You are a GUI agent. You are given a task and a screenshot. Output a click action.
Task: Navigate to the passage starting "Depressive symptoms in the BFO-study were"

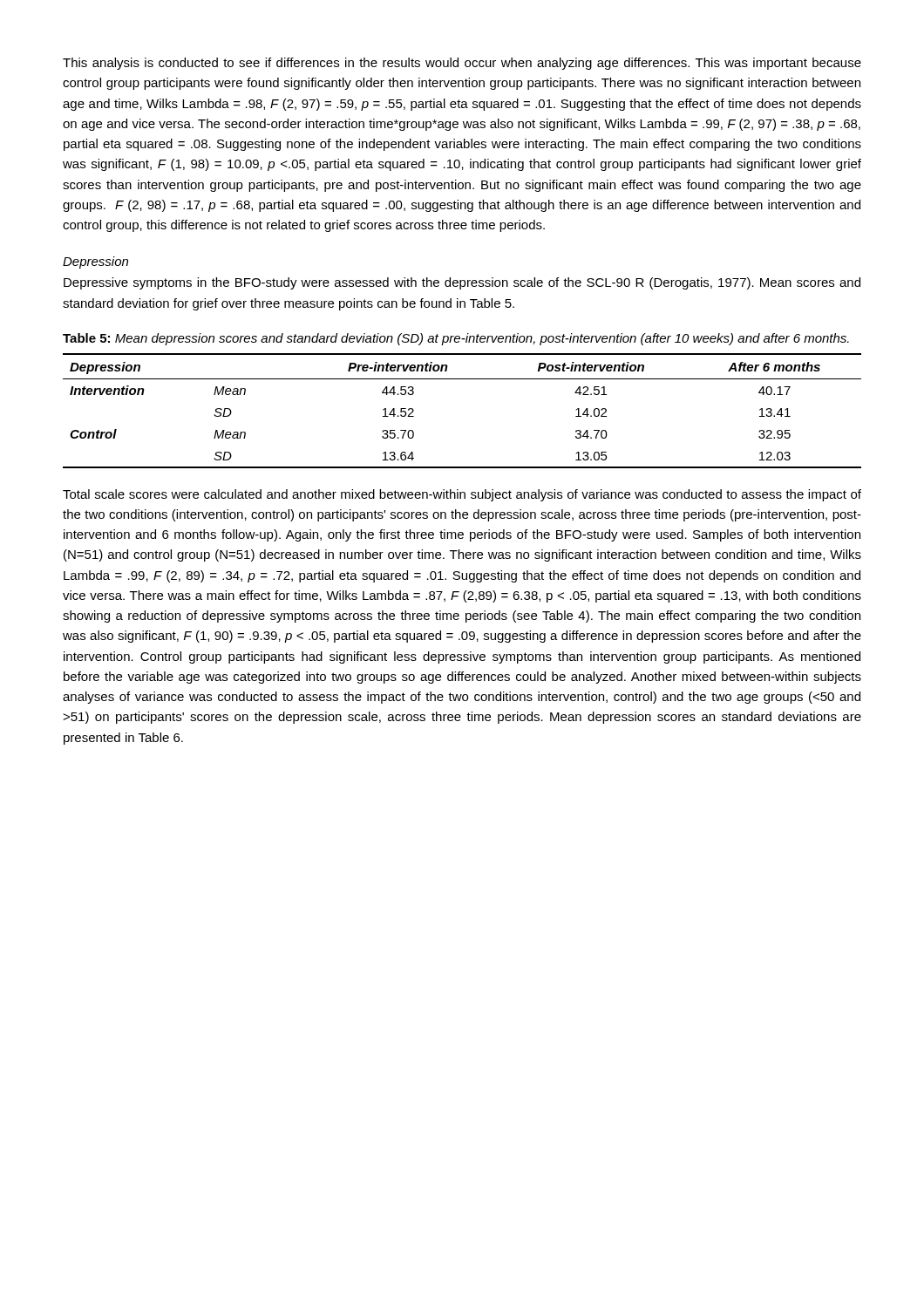(x=462, y=292)
